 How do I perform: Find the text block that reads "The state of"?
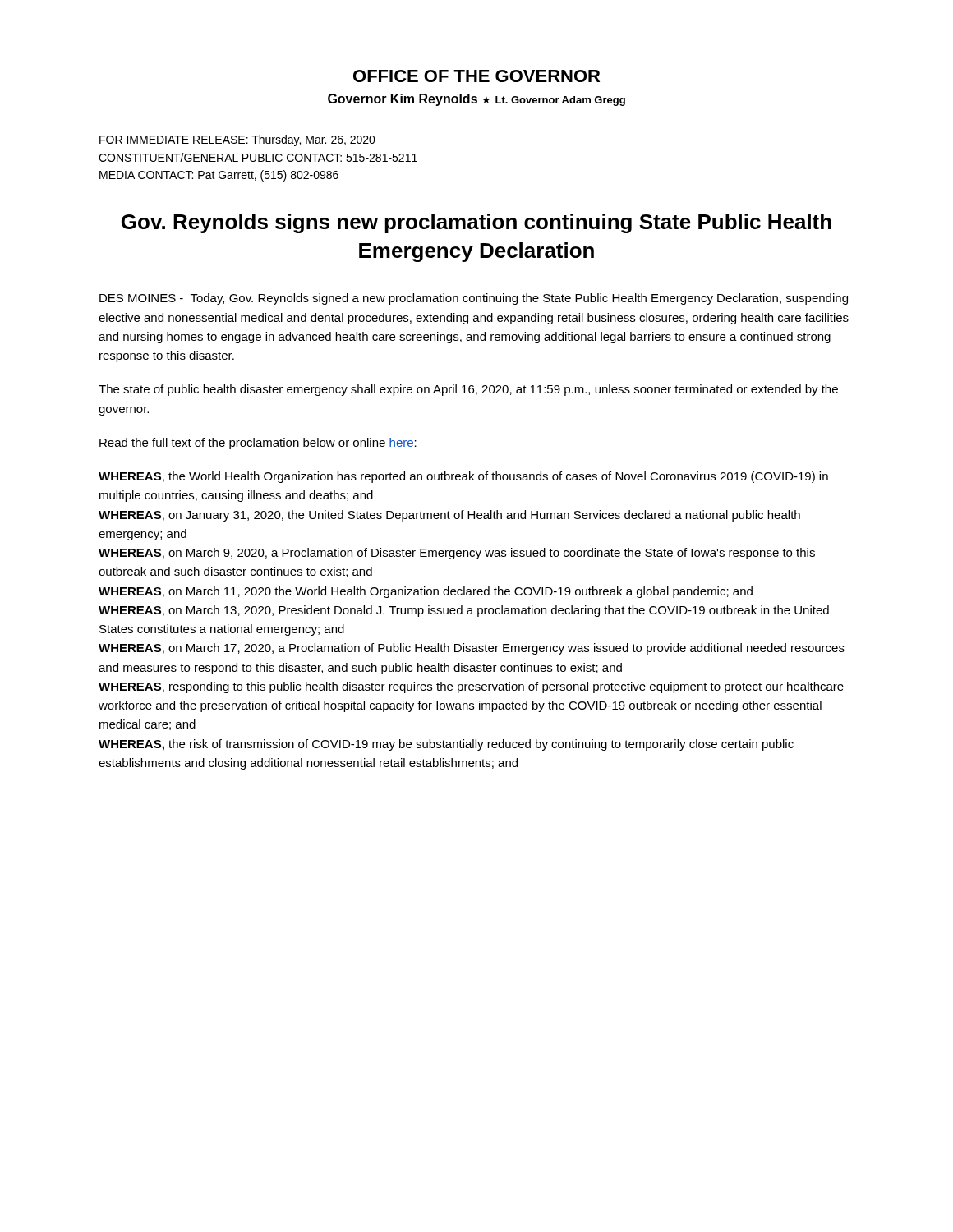point(468,399)
